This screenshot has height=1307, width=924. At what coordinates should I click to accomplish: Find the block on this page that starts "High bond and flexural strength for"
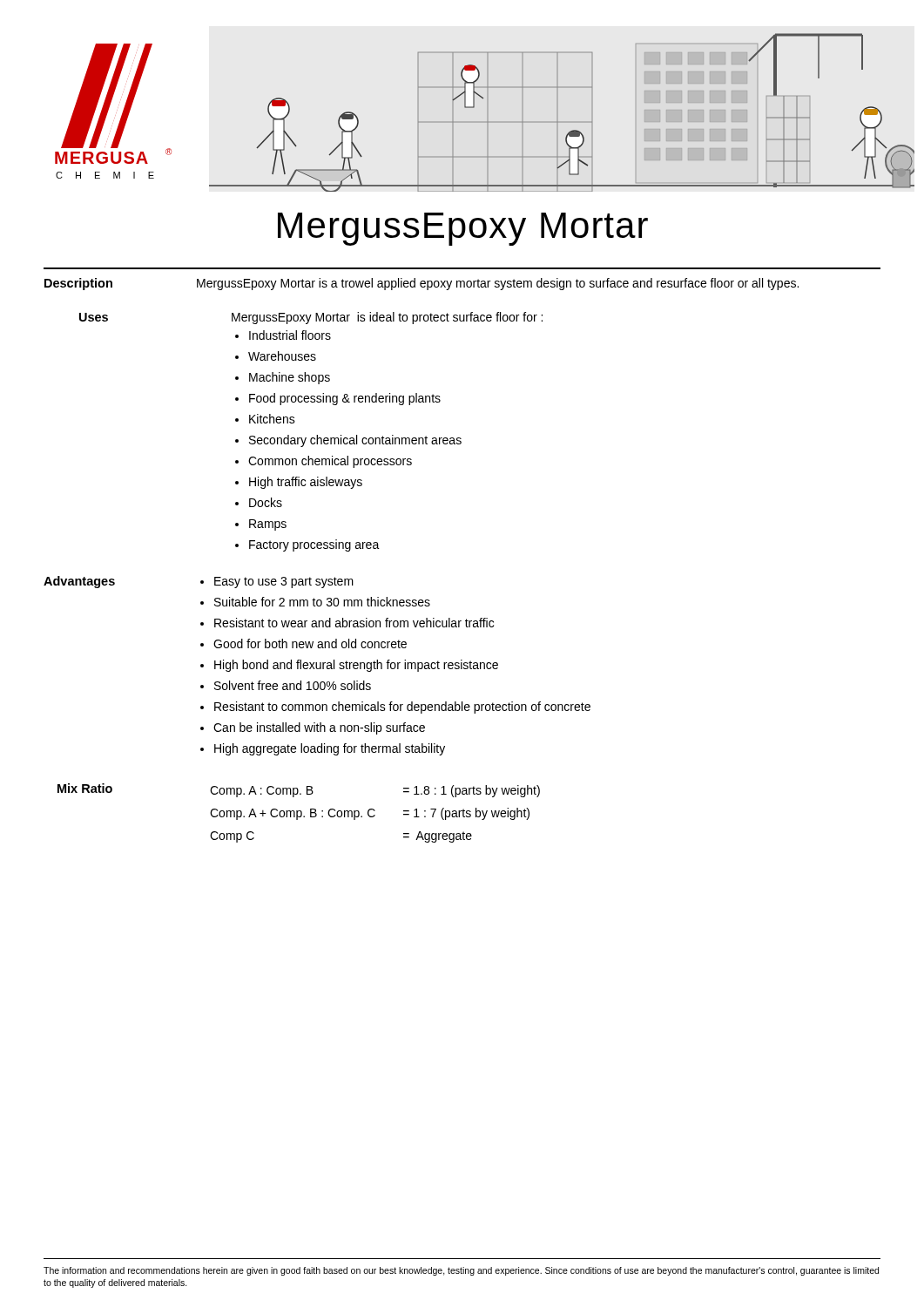coord(356,665)
